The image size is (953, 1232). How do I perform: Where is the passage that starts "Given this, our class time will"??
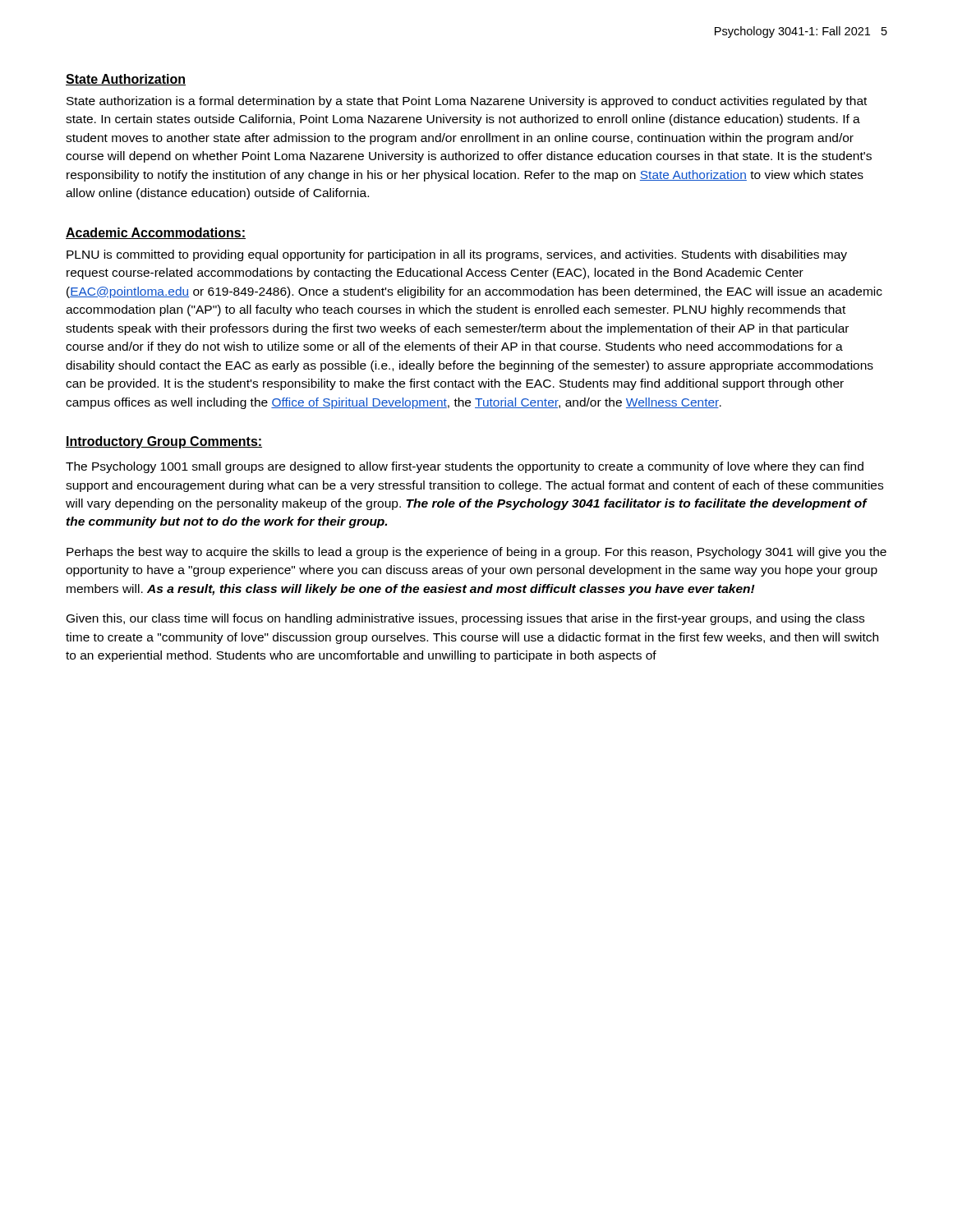(476, 637)
